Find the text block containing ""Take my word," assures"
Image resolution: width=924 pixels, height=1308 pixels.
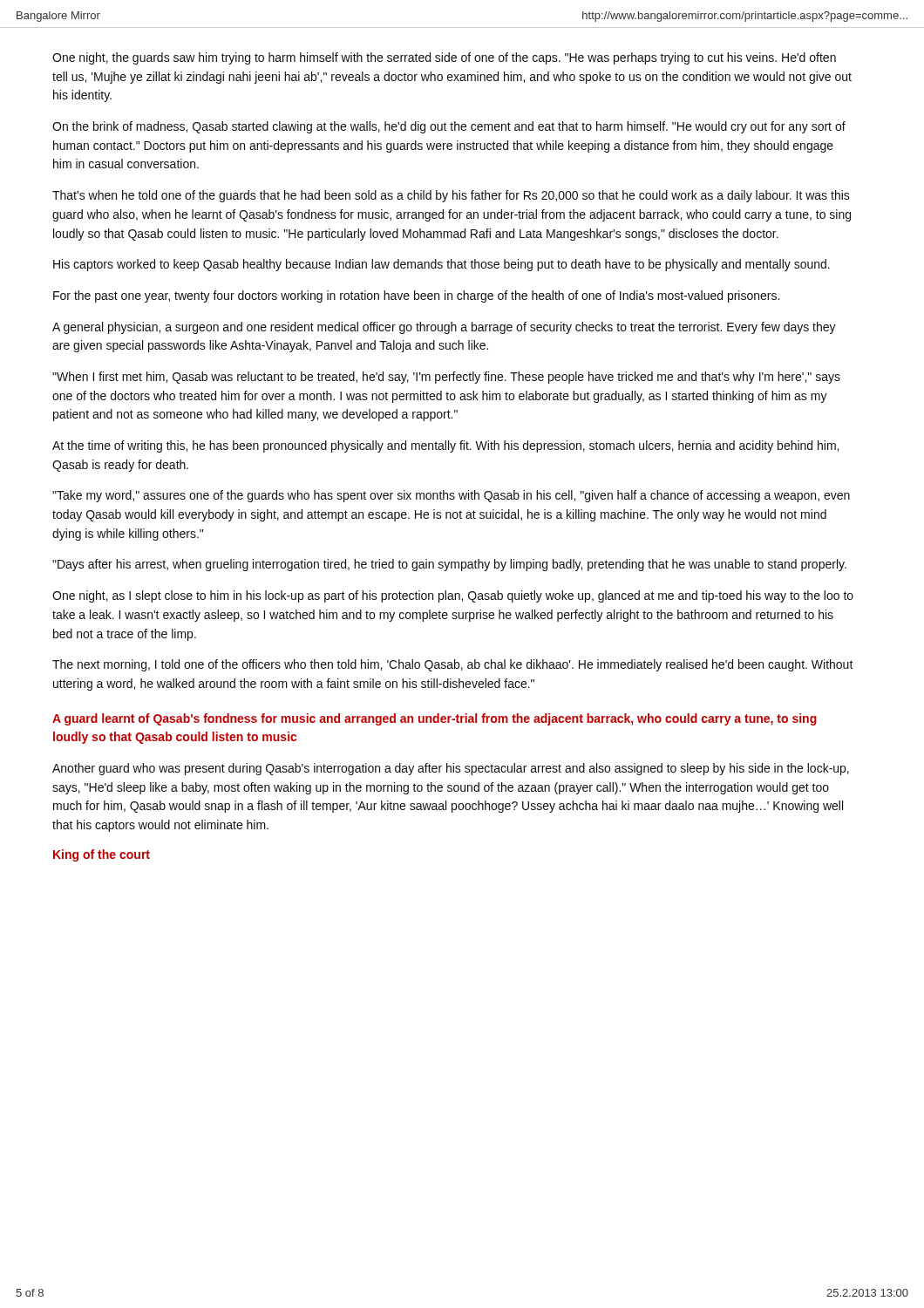click(x=451, y=515)
